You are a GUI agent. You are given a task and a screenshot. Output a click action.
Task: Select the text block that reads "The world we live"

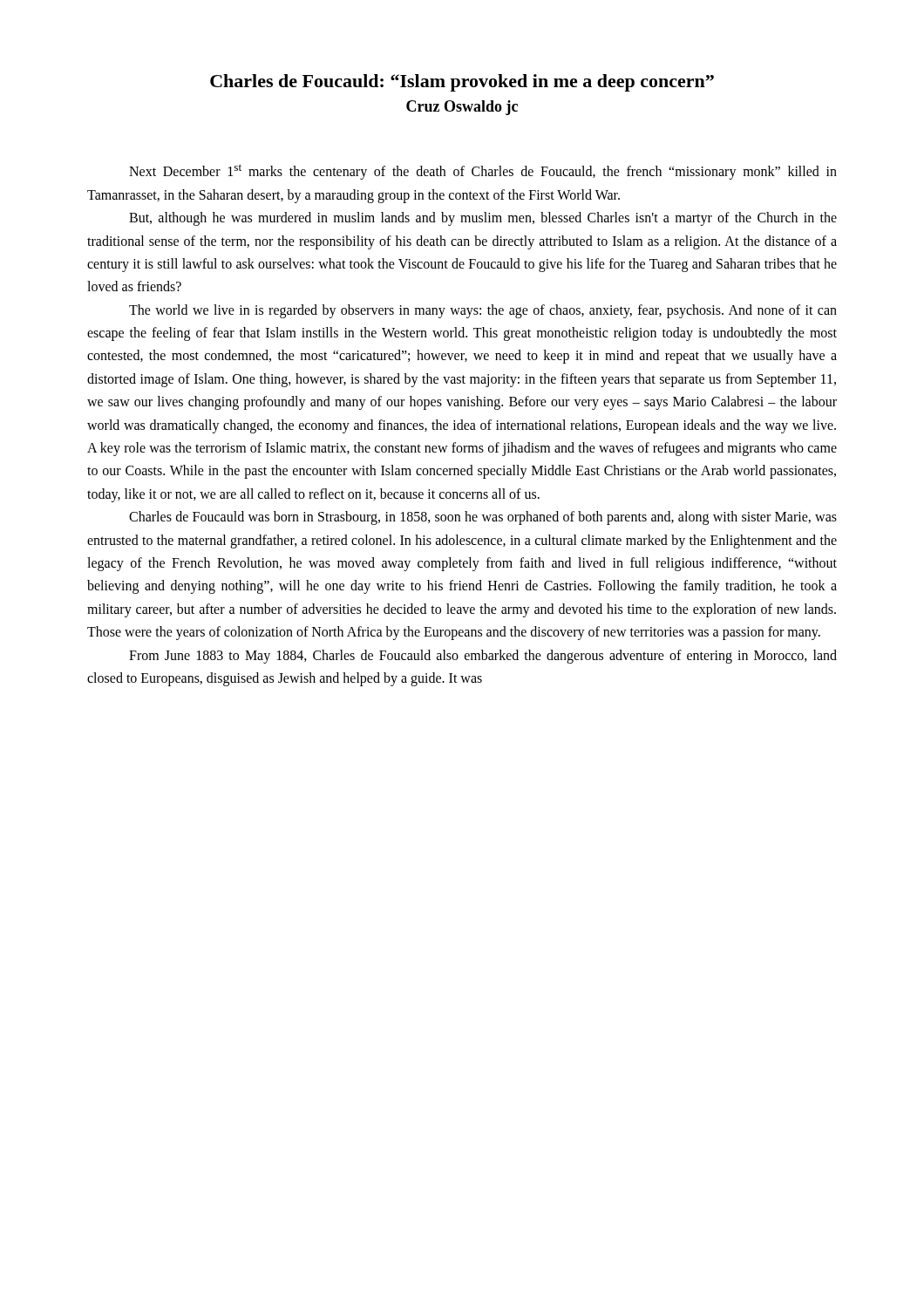click(462, 402)
